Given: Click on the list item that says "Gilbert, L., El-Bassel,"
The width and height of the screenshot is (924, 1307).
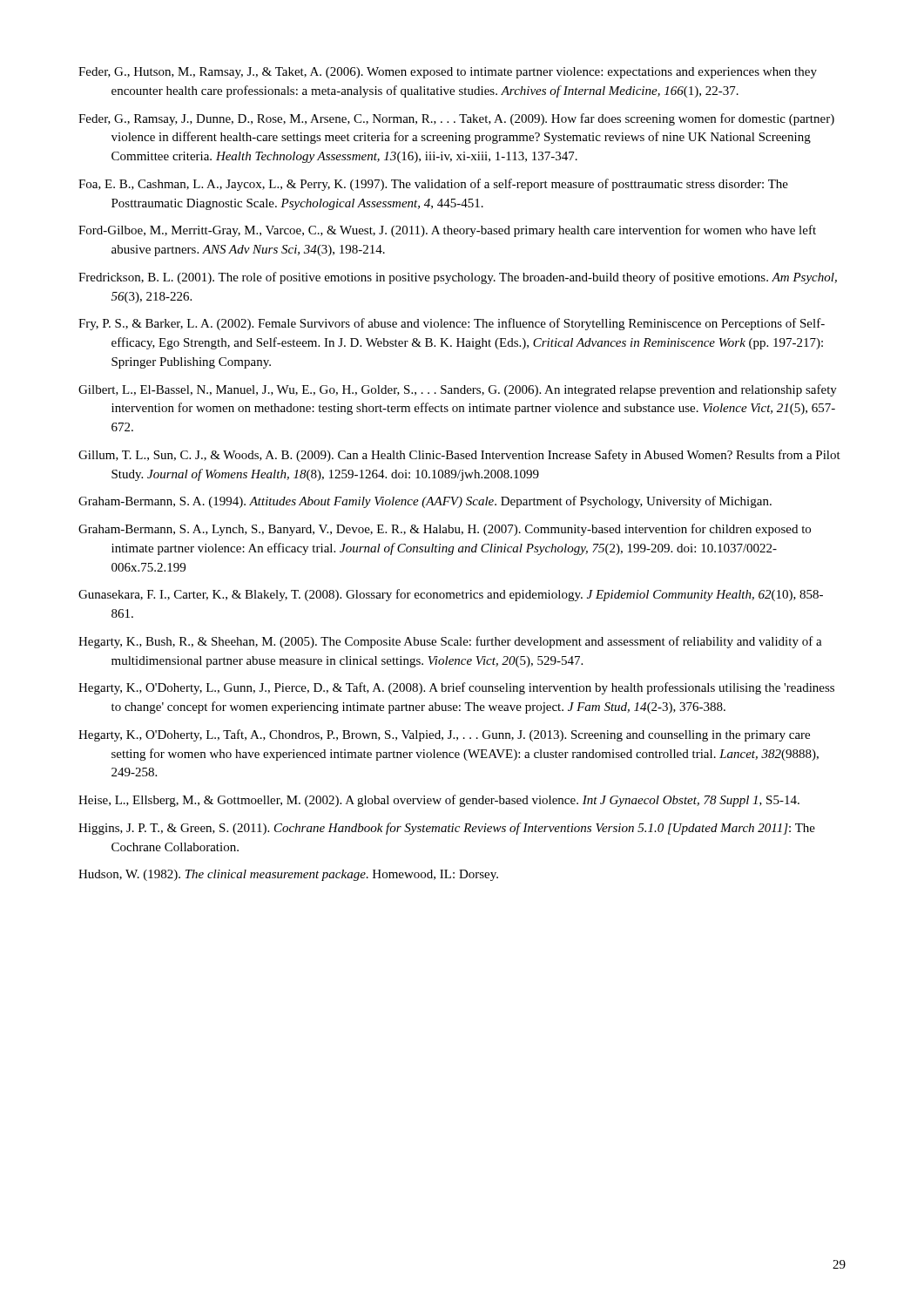Looking at the screenshot, I should pyautogui.click(x=458, y=408).
